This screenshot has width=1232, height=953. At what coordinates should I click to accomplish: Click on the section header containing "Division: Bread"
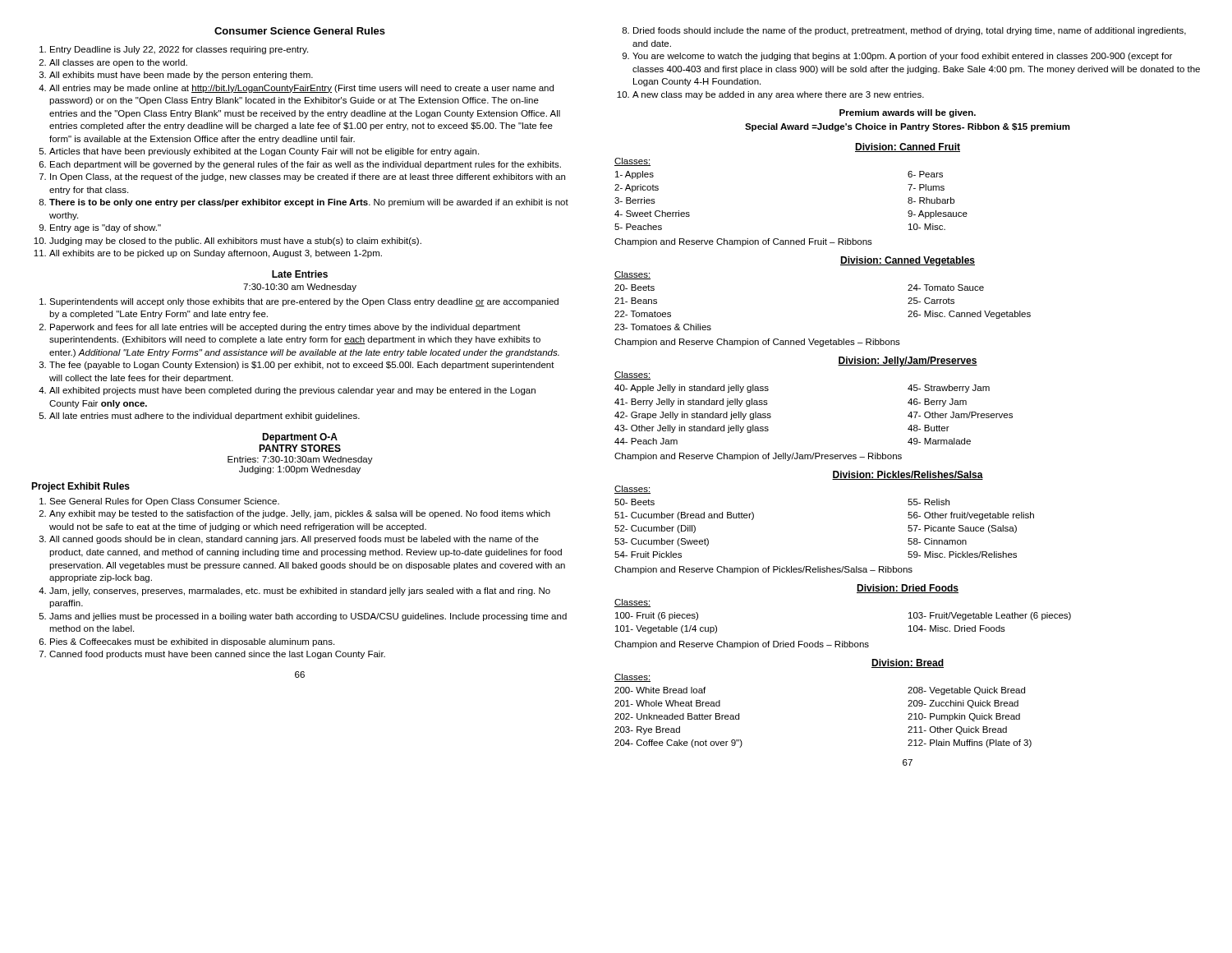coord(908,663)
